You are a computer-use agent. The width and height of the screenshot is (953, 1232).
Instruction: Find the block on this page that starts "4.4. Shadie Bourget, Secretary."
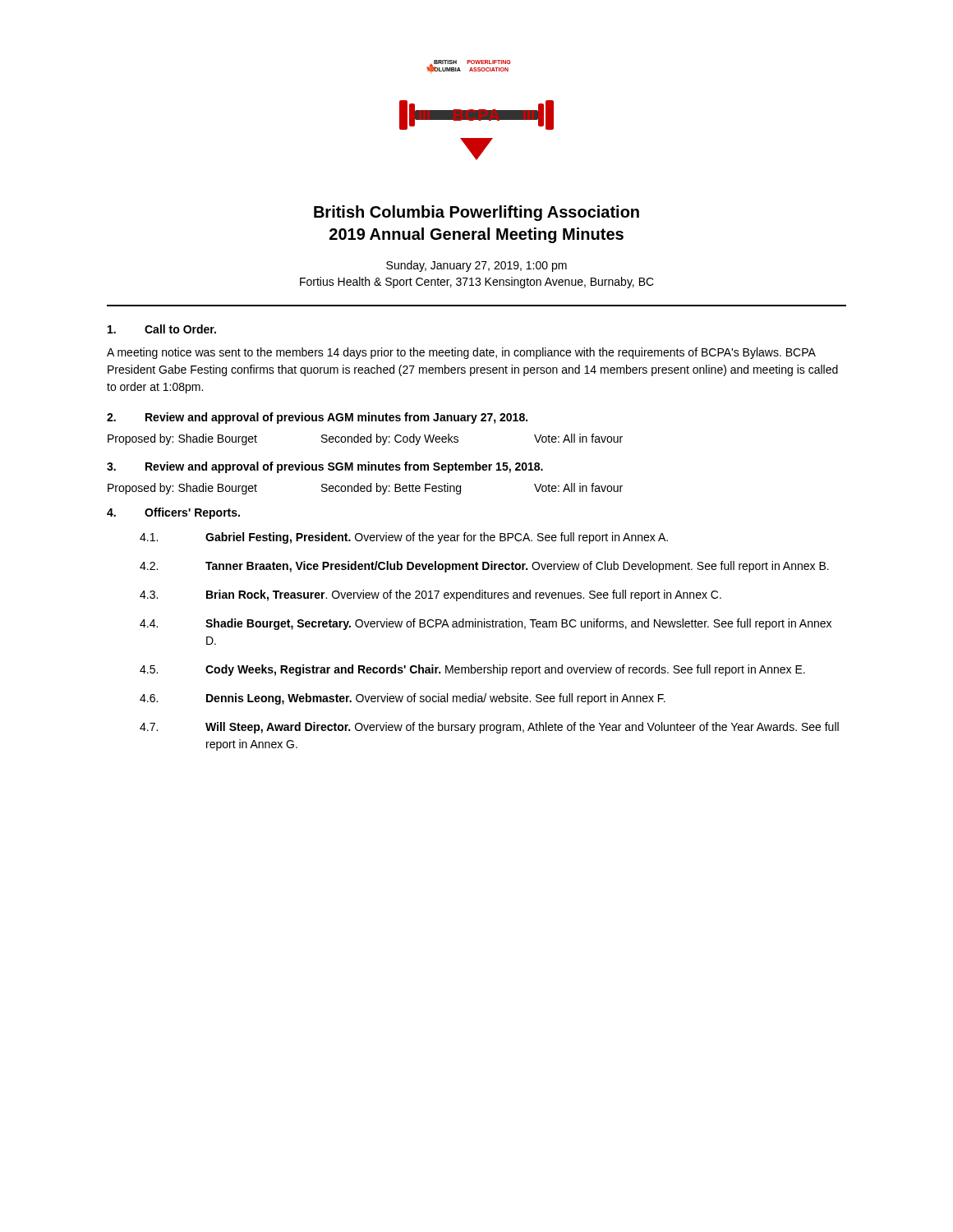tap(476, 632)
